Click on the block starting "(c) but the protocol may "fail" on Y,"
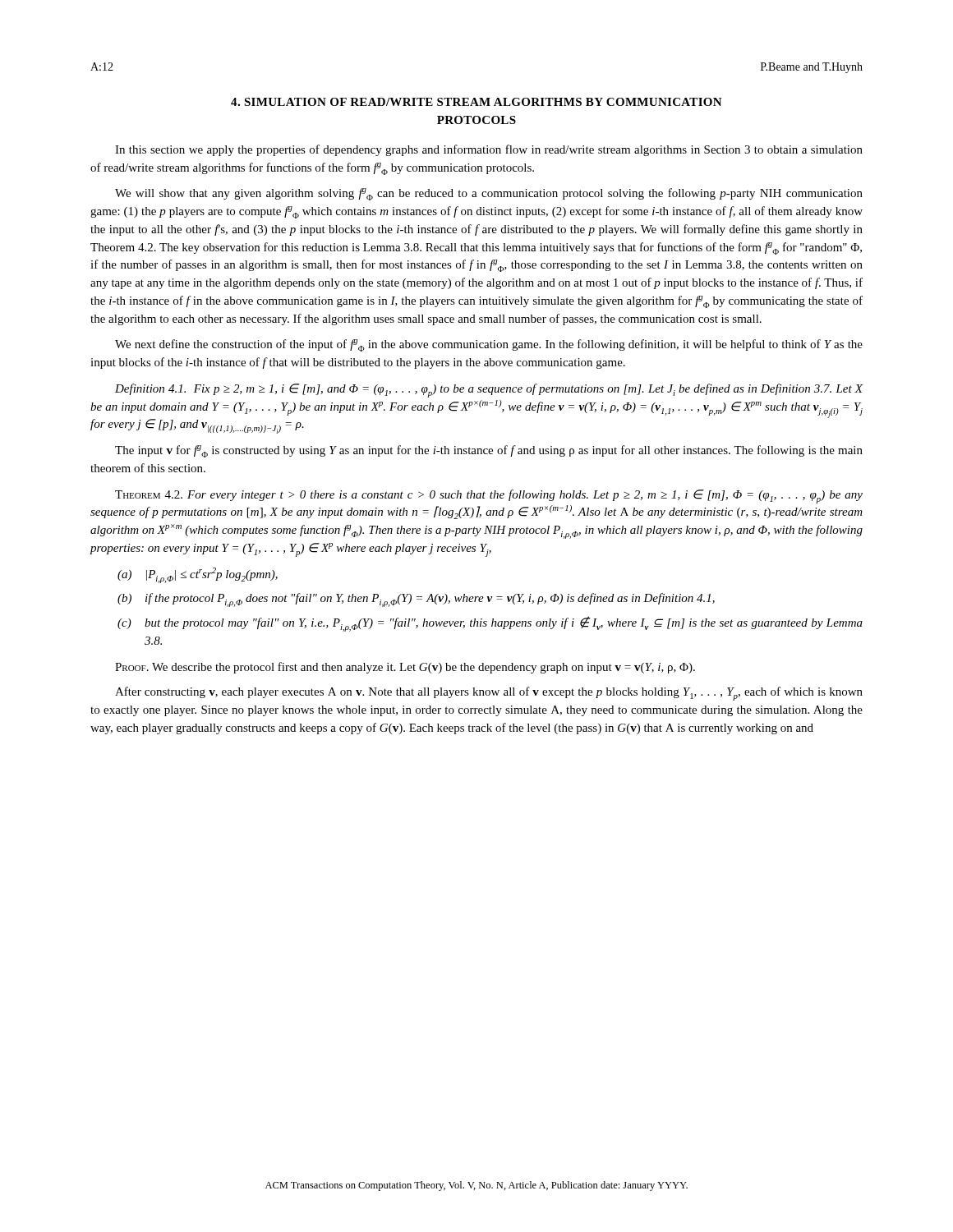The height and width of the screenshot is (1232, 953). 490,632
